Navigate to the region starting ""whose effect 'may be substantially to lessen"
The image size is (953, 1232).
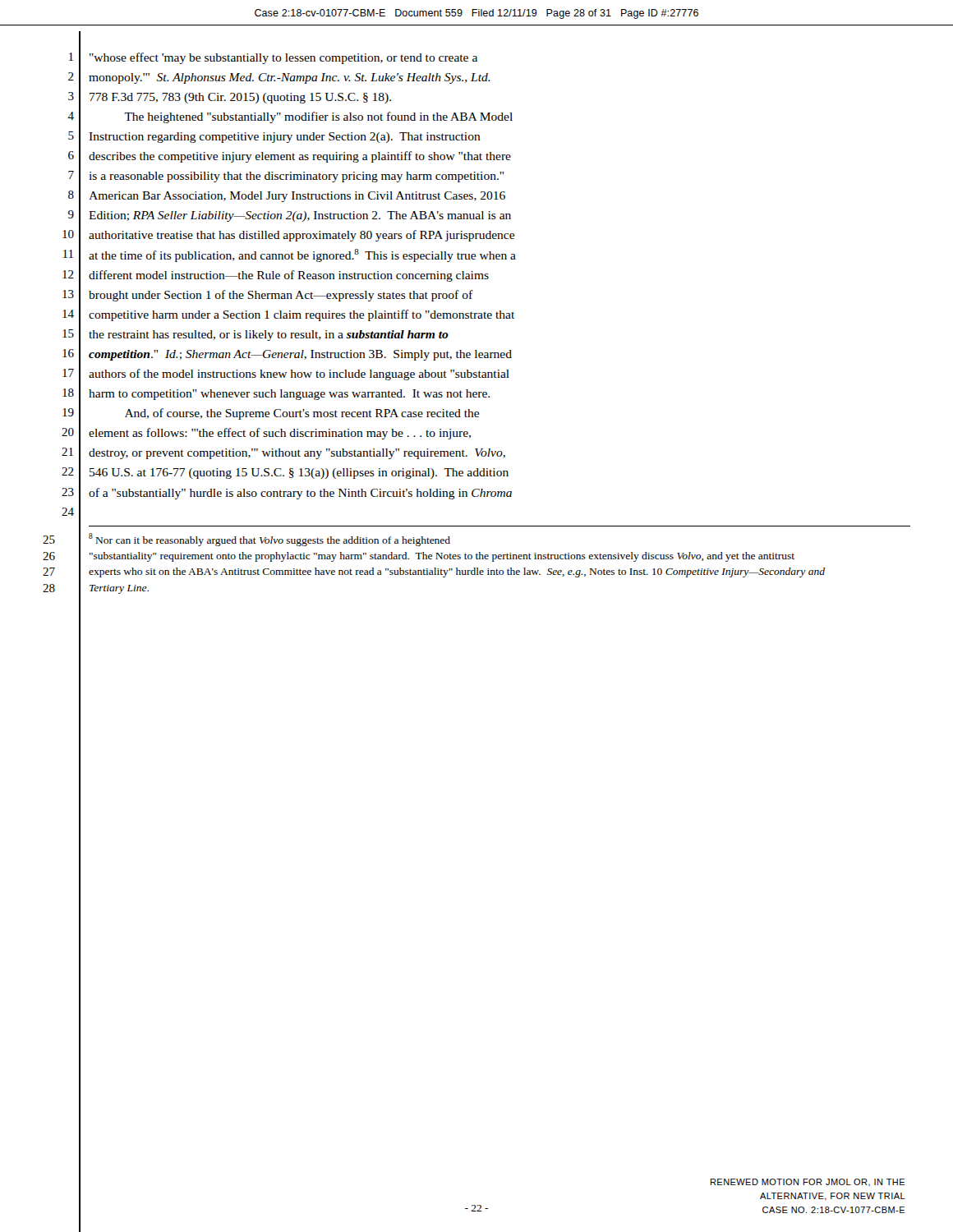[x=283, y=57]
